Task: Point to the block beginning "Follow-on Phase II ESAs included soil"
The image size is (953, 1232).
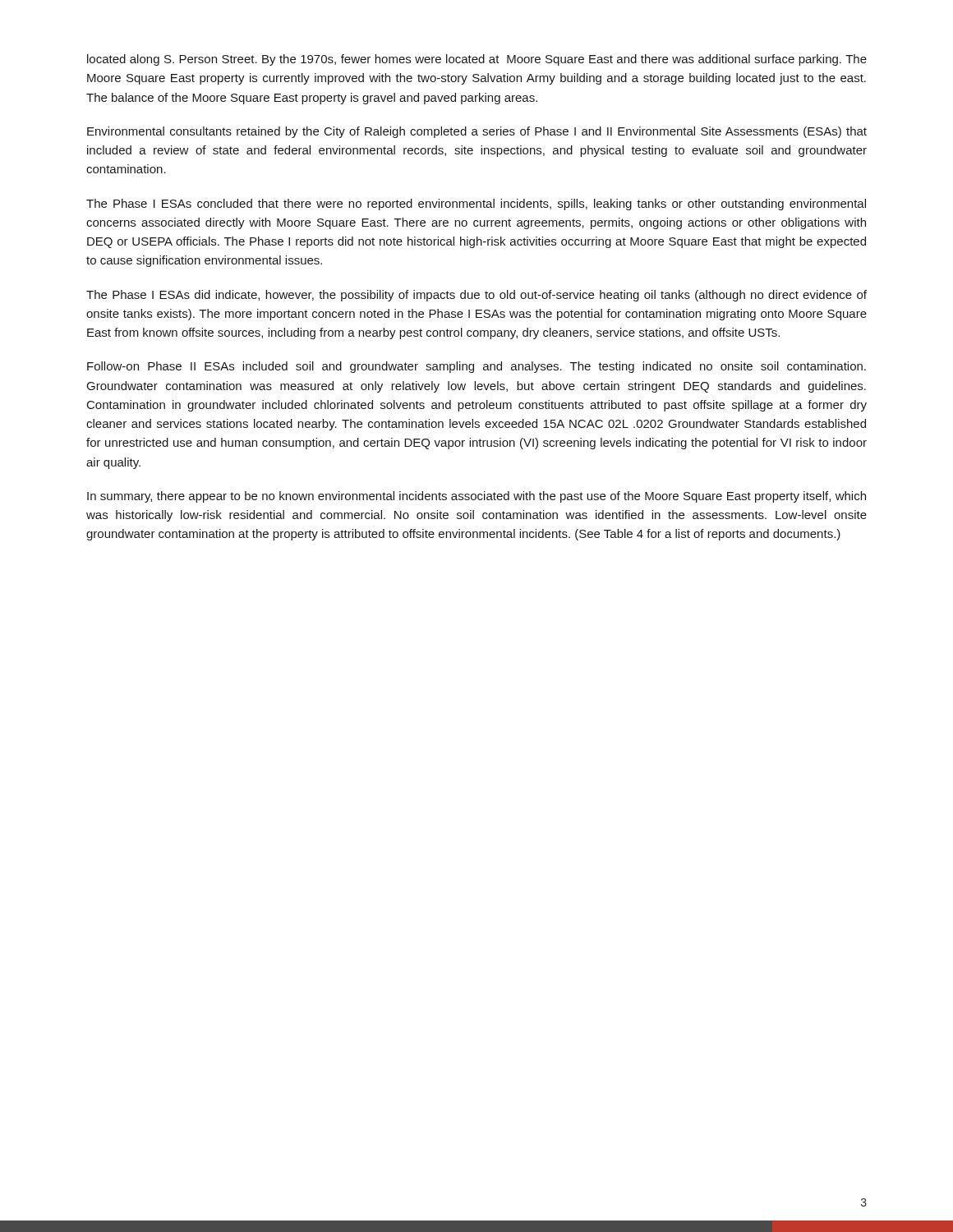Action: click(476, 414)
